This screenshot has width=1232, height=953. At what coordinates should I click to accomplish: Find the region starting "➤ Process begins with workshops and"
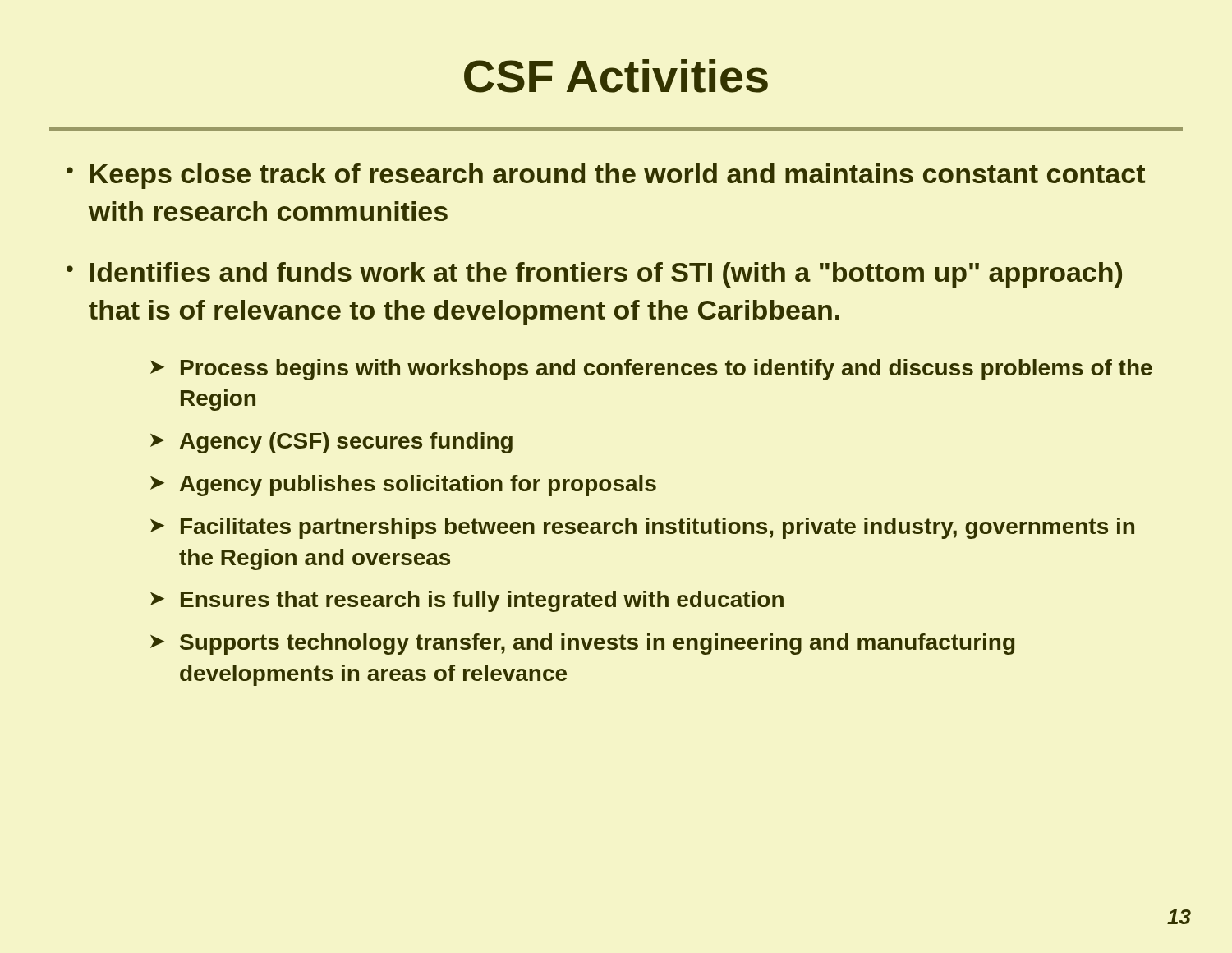tap(657, 383)
